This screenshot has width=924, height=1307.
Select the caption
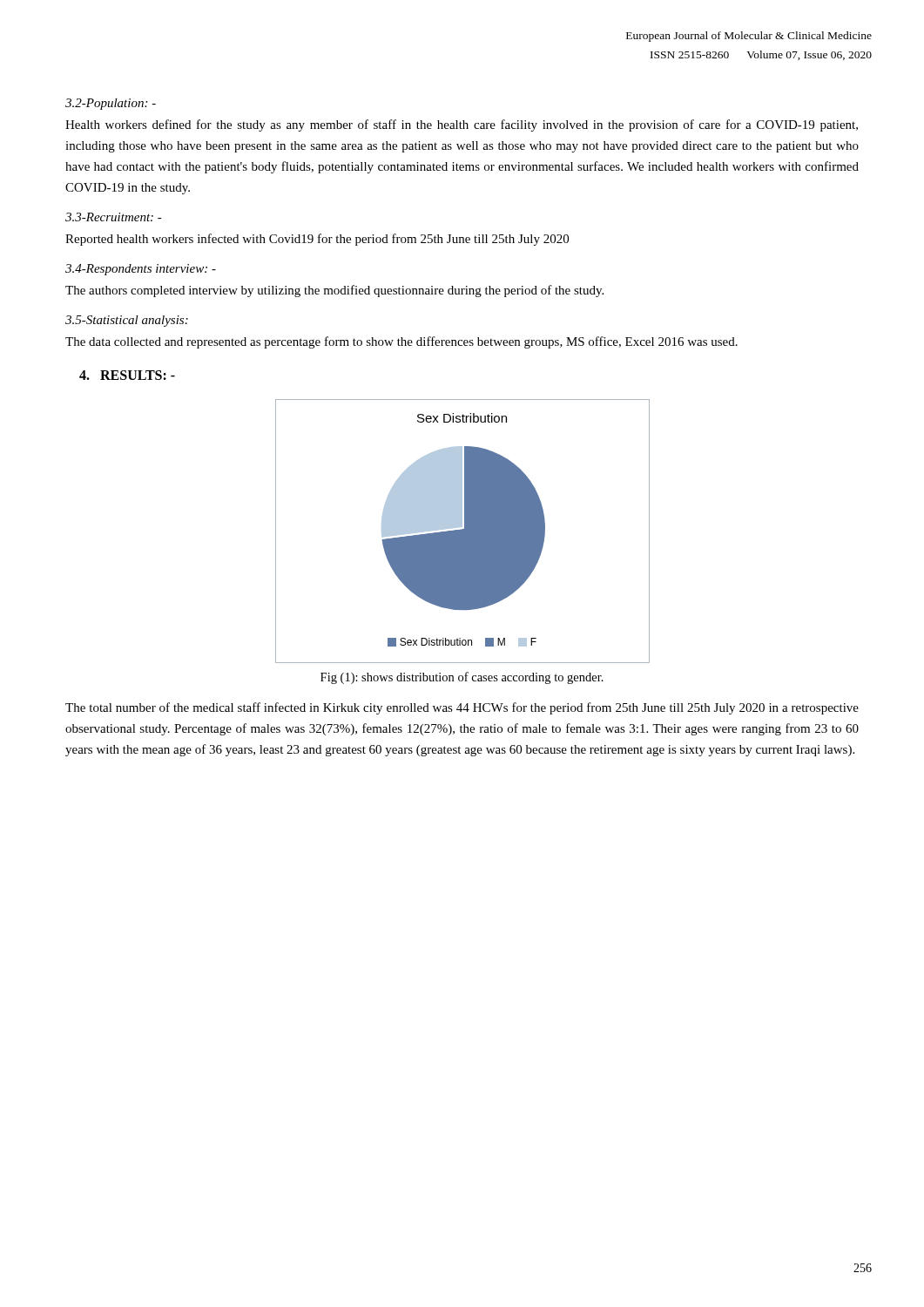click(462, 677)
